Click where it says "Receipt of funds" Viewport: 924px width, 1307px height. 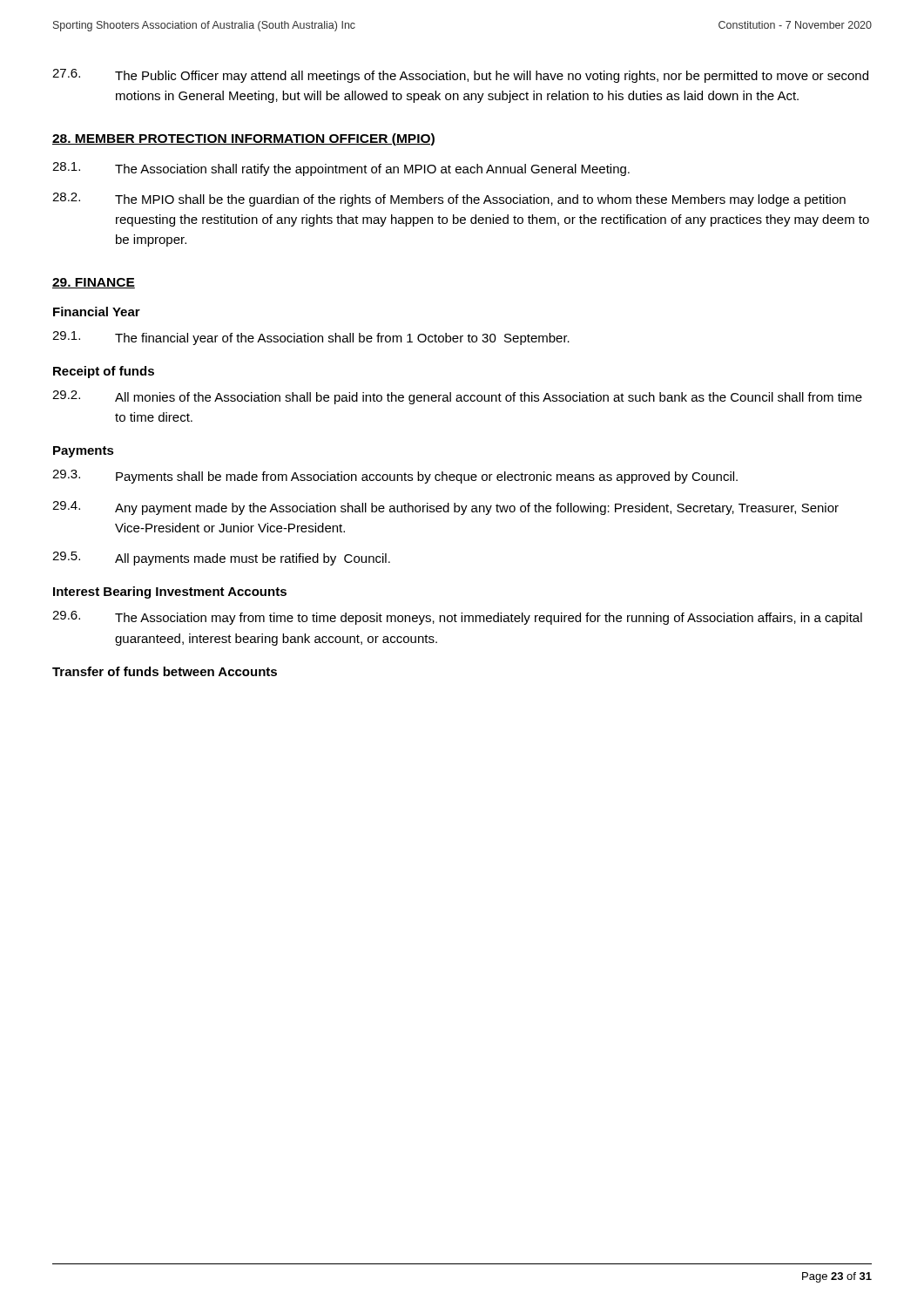tap(103, 371)
